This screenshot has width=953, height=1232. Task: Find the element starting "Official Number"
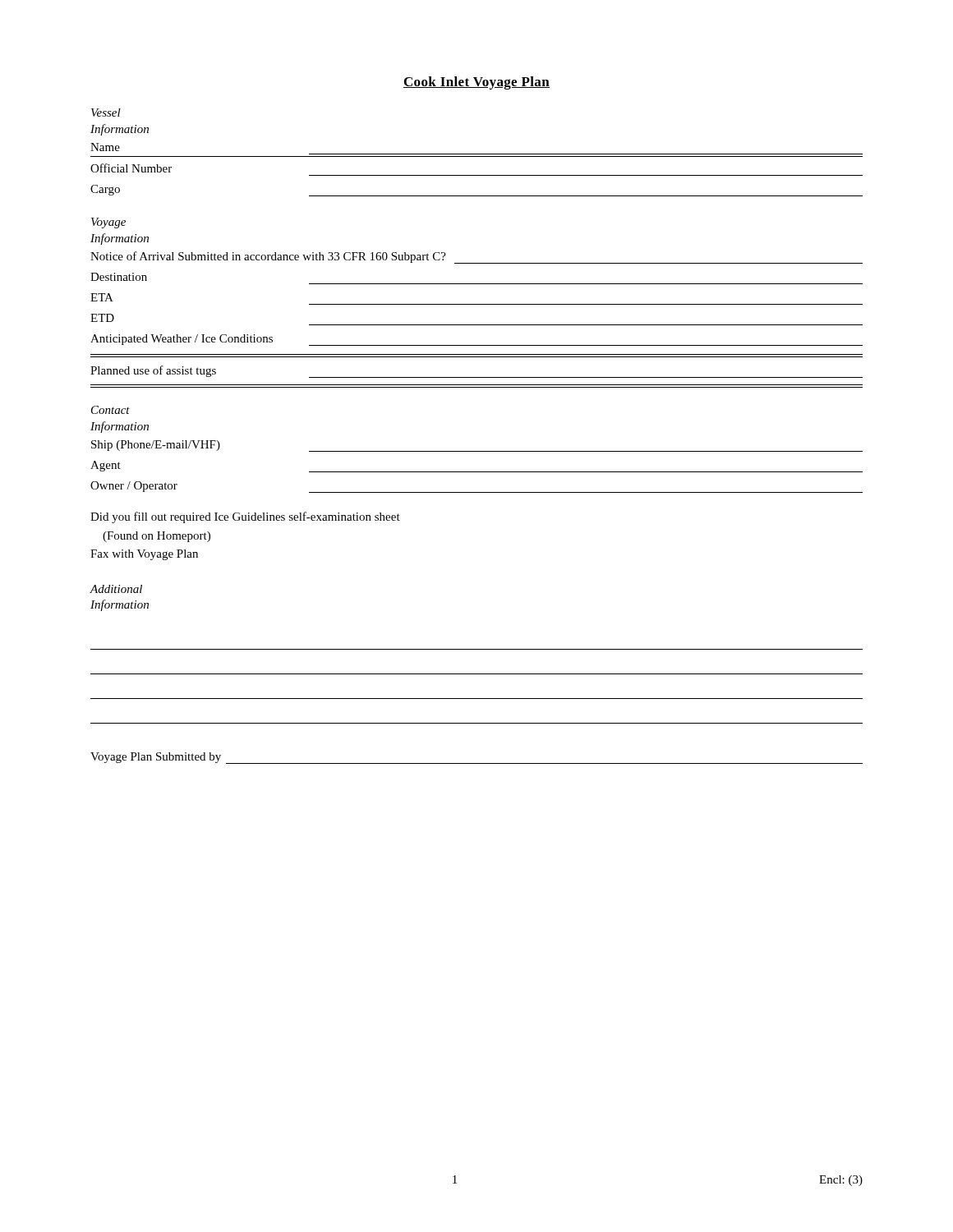[x=476, y=168]
